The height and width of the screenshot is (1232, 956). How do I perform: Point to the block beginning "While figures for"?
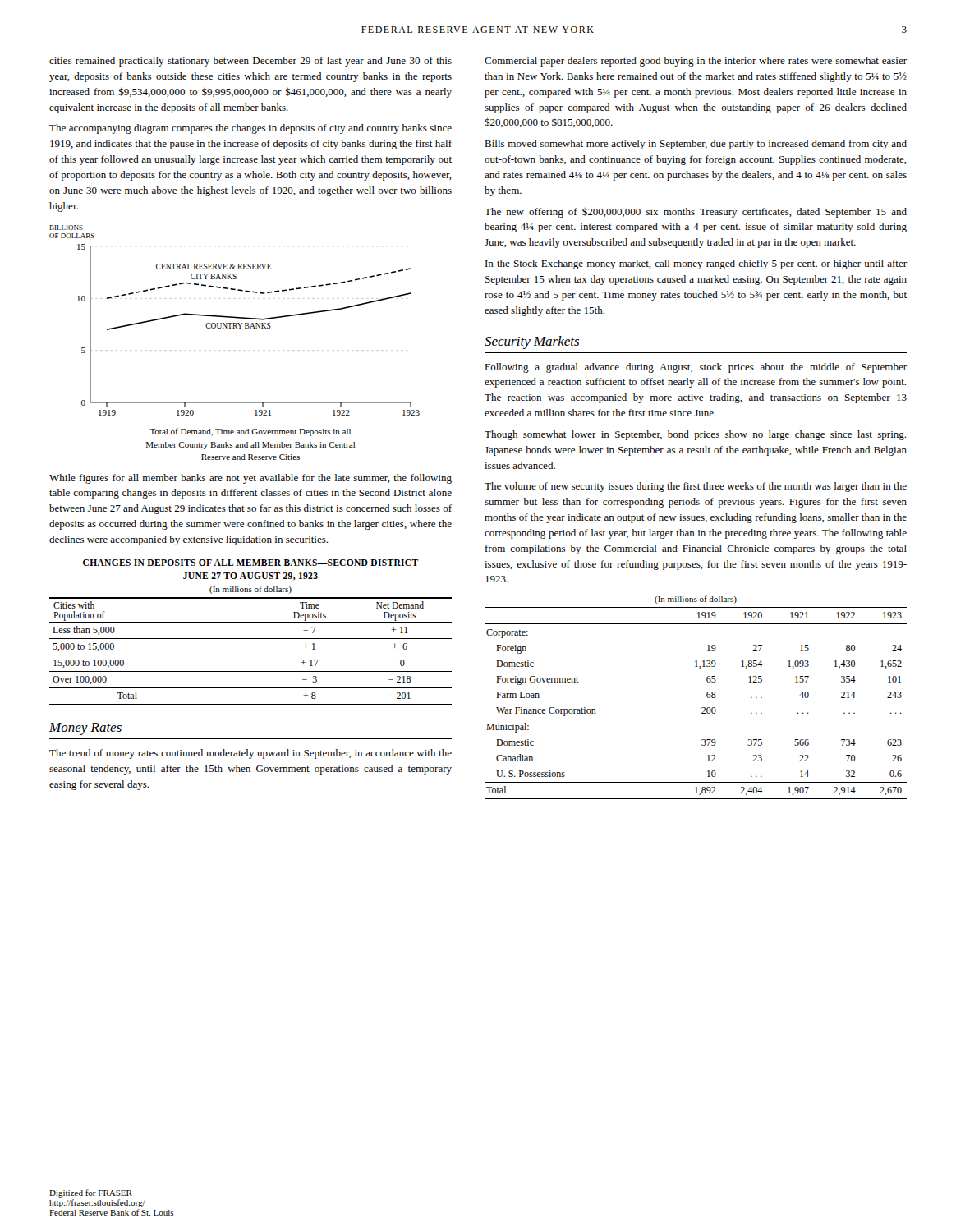(250, 509)
